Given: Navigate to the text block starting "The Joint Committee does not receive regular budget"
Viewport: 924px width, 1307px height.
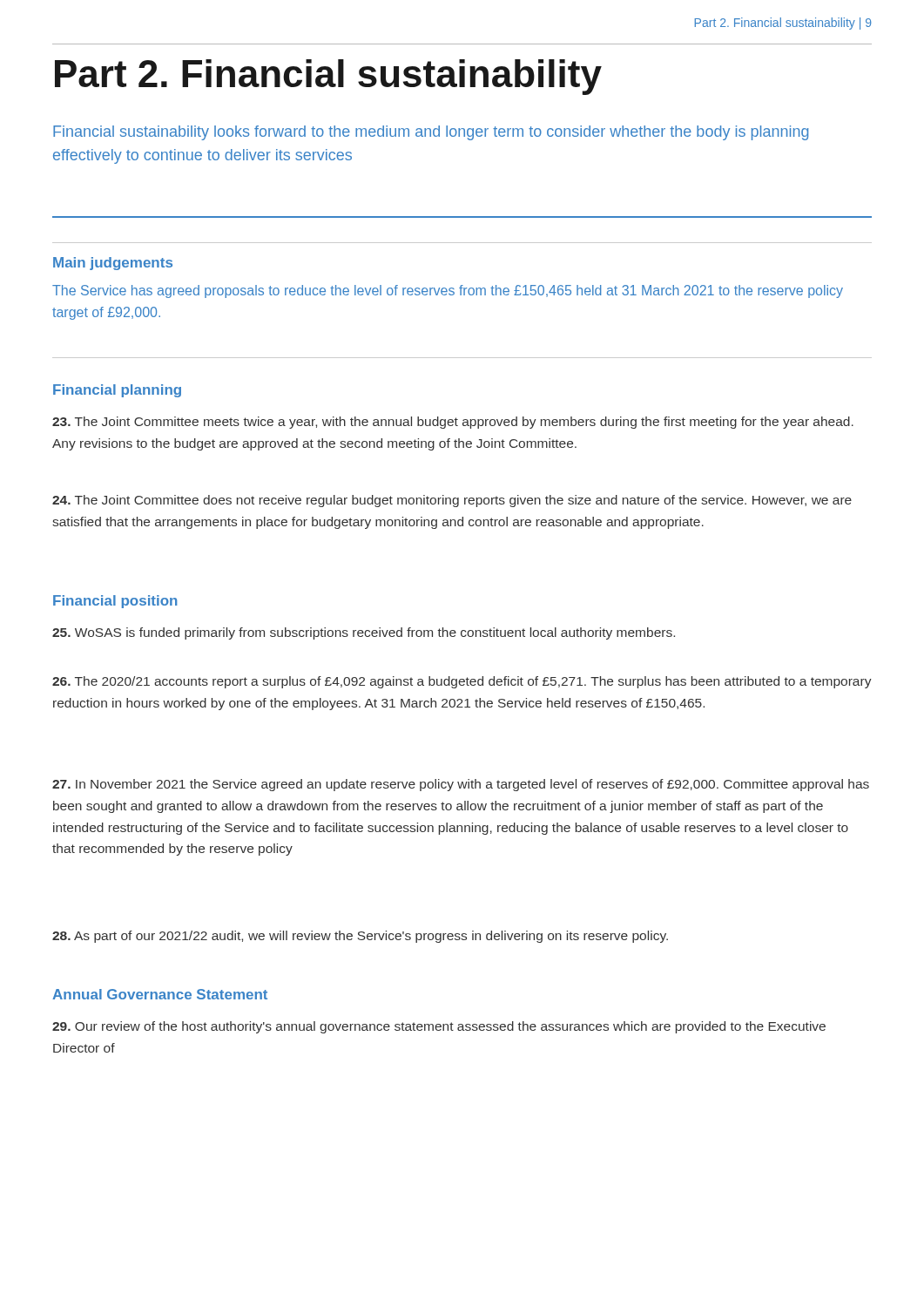Looking at the screenshot, I should click(462, 511).
